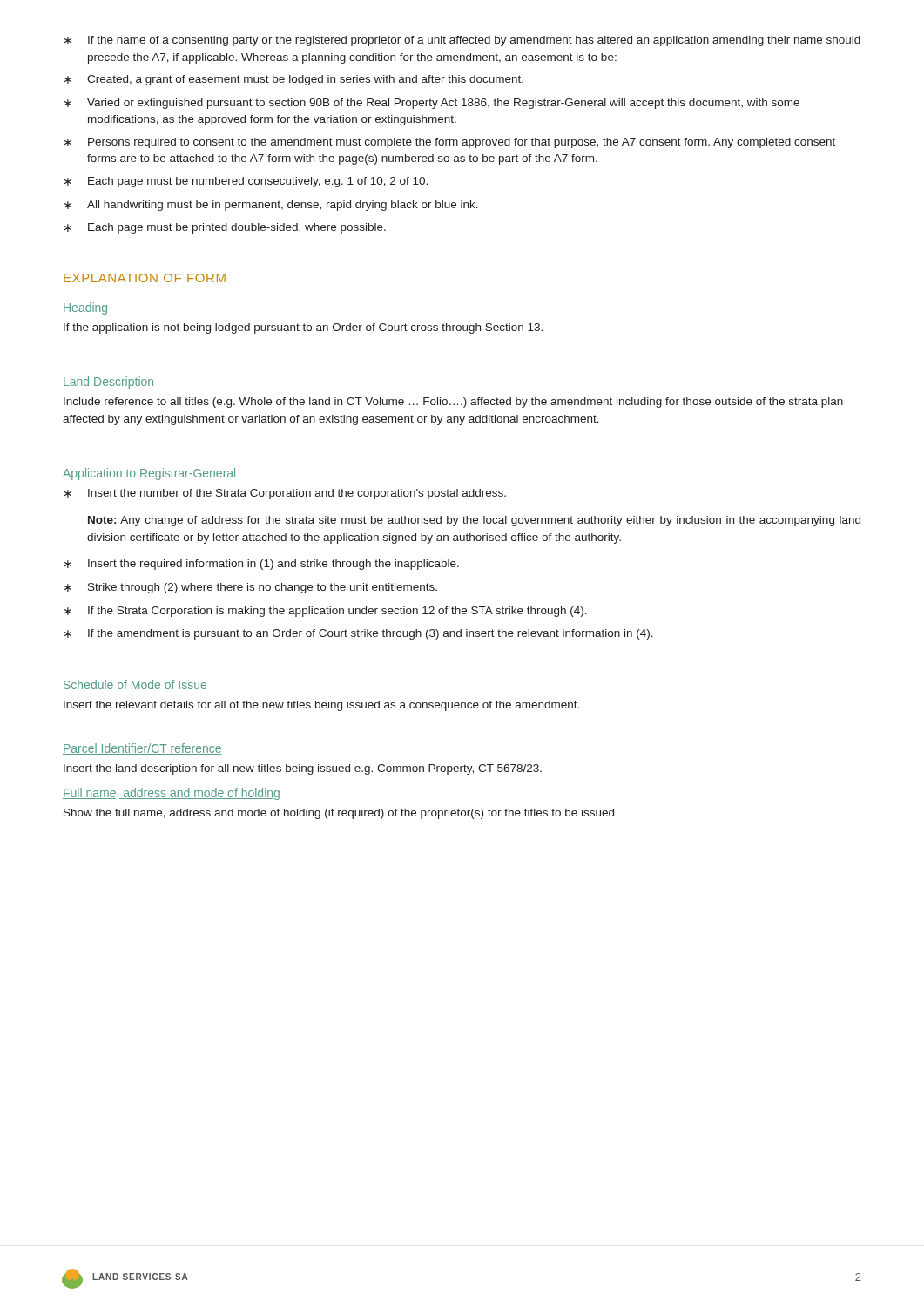Find the region starting "∗ Strike through (2) where"
This screenshot has width=924, height=1307.
(251, 588)
